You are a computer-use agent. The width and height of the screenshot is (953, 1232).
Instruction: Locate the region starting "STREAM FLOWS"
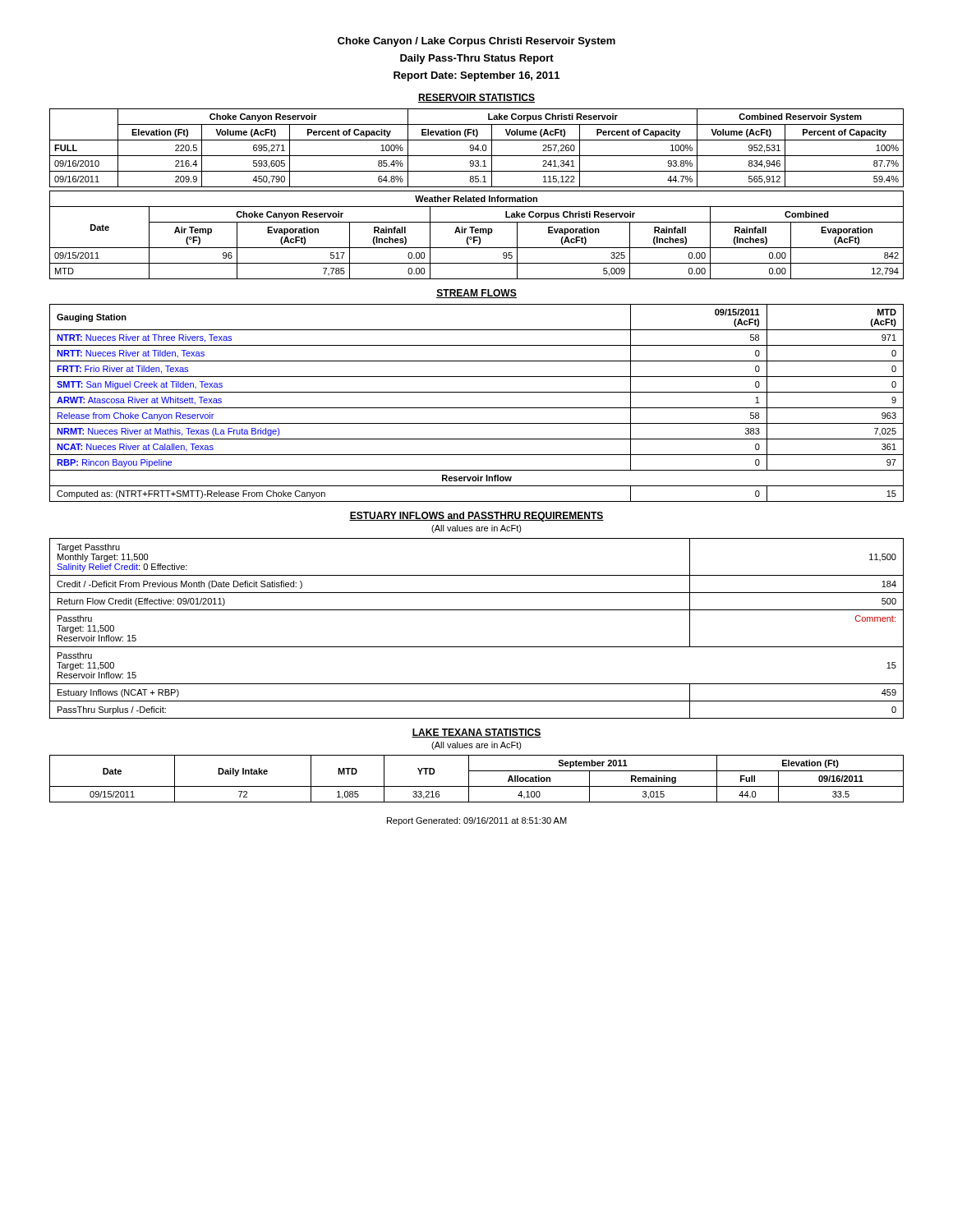tap(476, 294)
